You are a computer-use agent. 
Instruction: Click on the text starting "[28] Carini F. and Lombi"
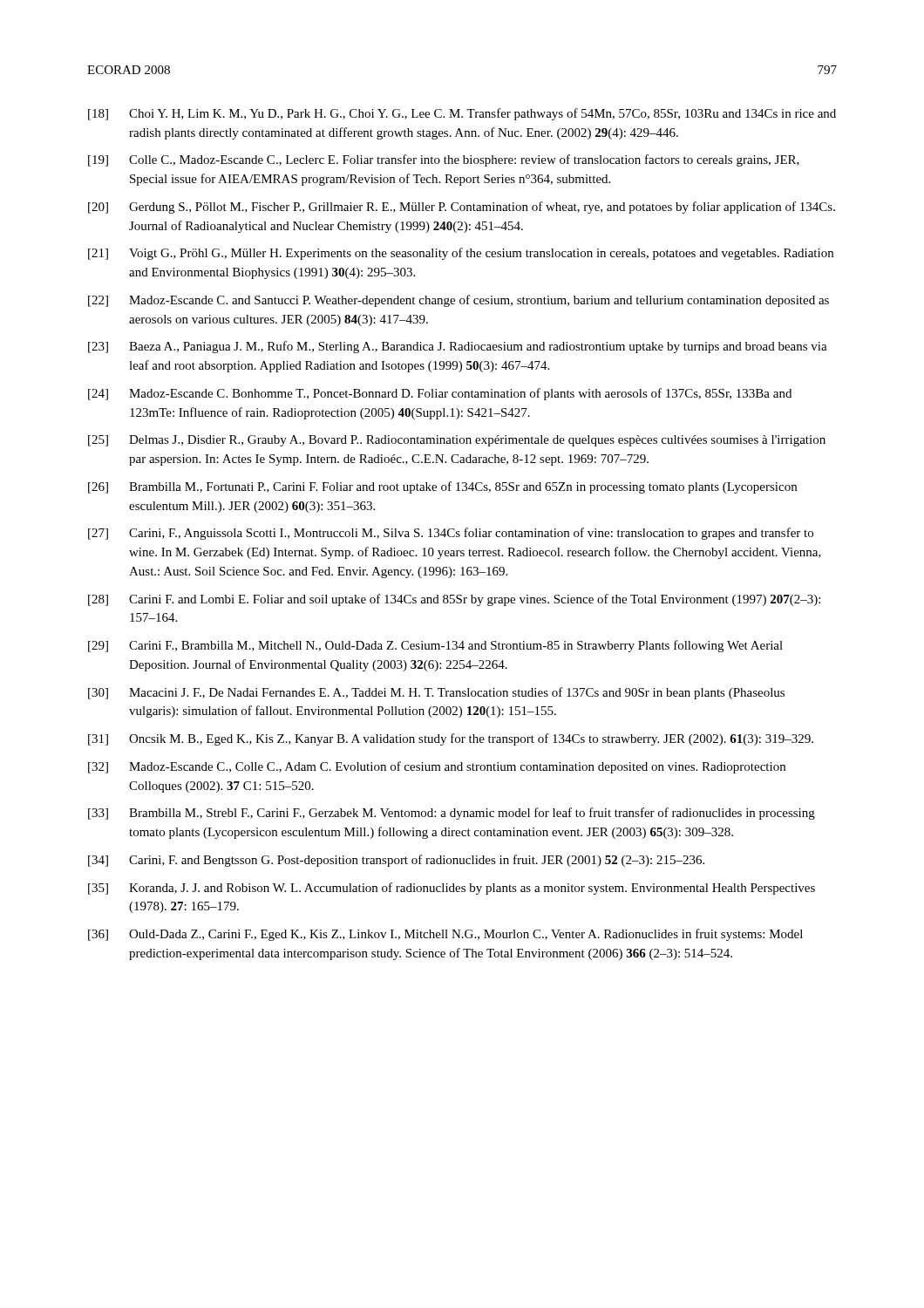(462, 609)
